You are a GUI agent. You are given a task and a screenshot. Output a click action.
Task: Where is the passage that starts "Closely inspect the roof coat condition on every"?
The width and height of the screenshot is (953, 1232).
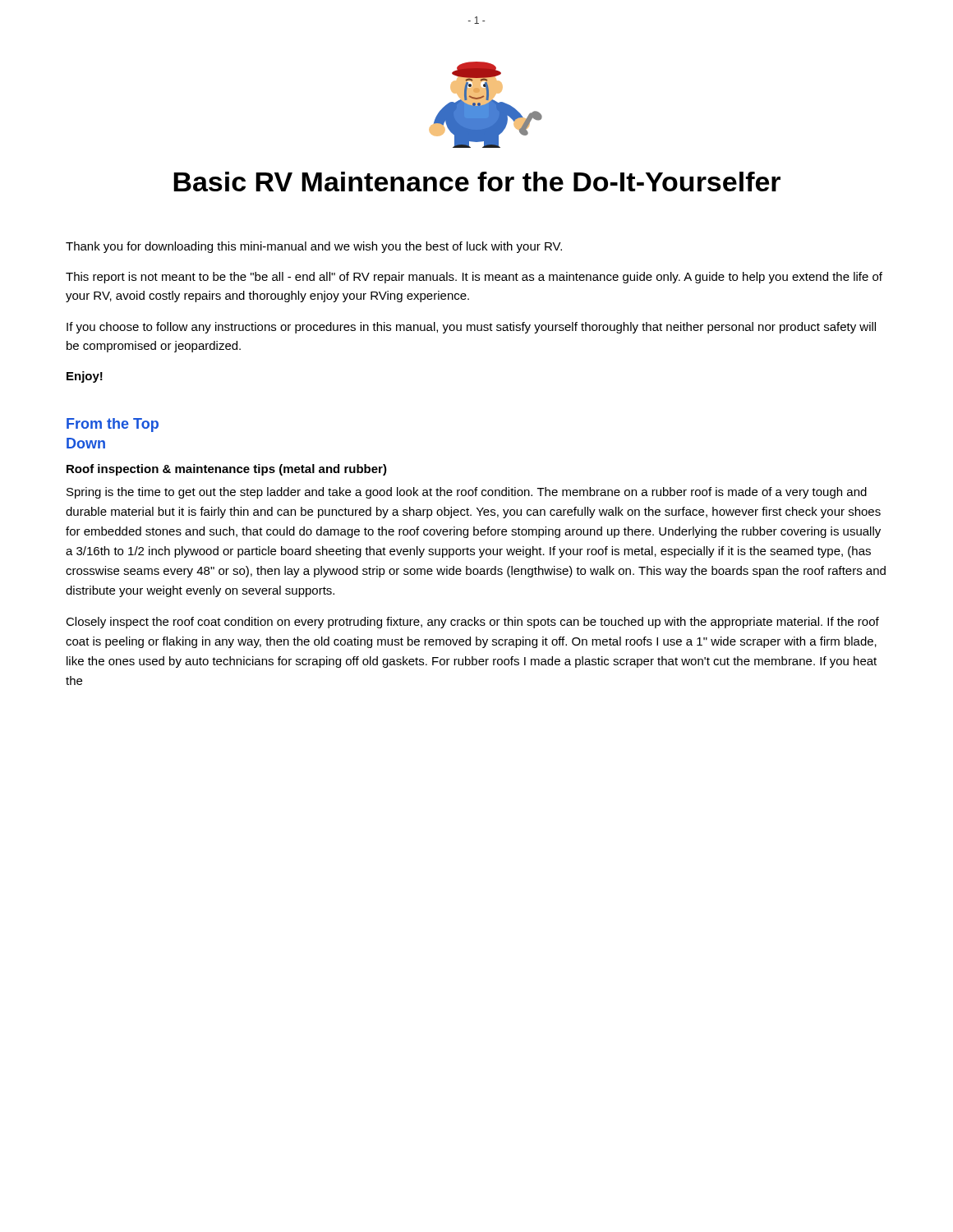point(476,651)
